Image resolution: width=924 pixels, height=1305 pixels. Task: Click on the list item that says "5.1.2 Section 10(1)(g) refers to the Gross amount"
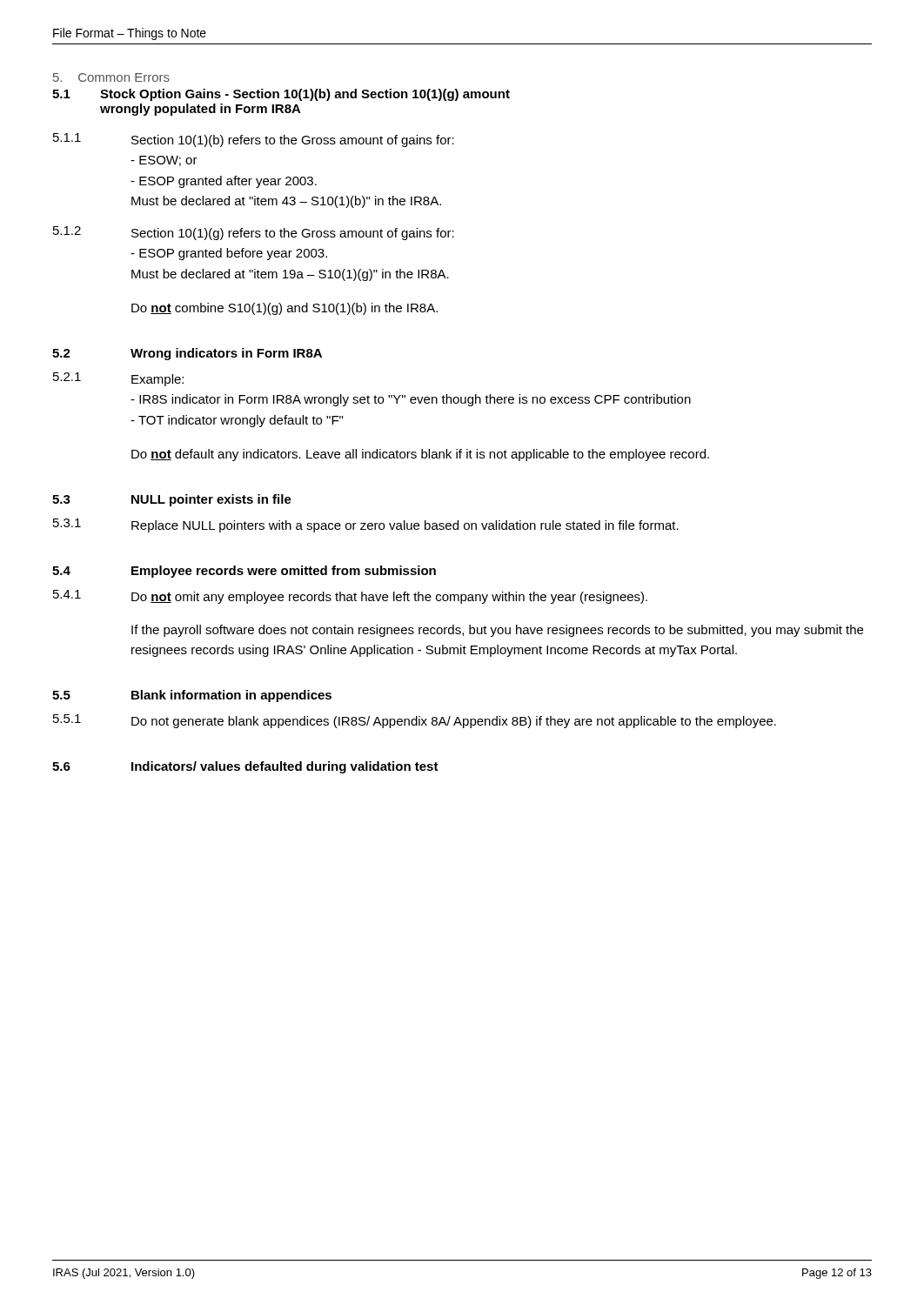tap(253, 253)
